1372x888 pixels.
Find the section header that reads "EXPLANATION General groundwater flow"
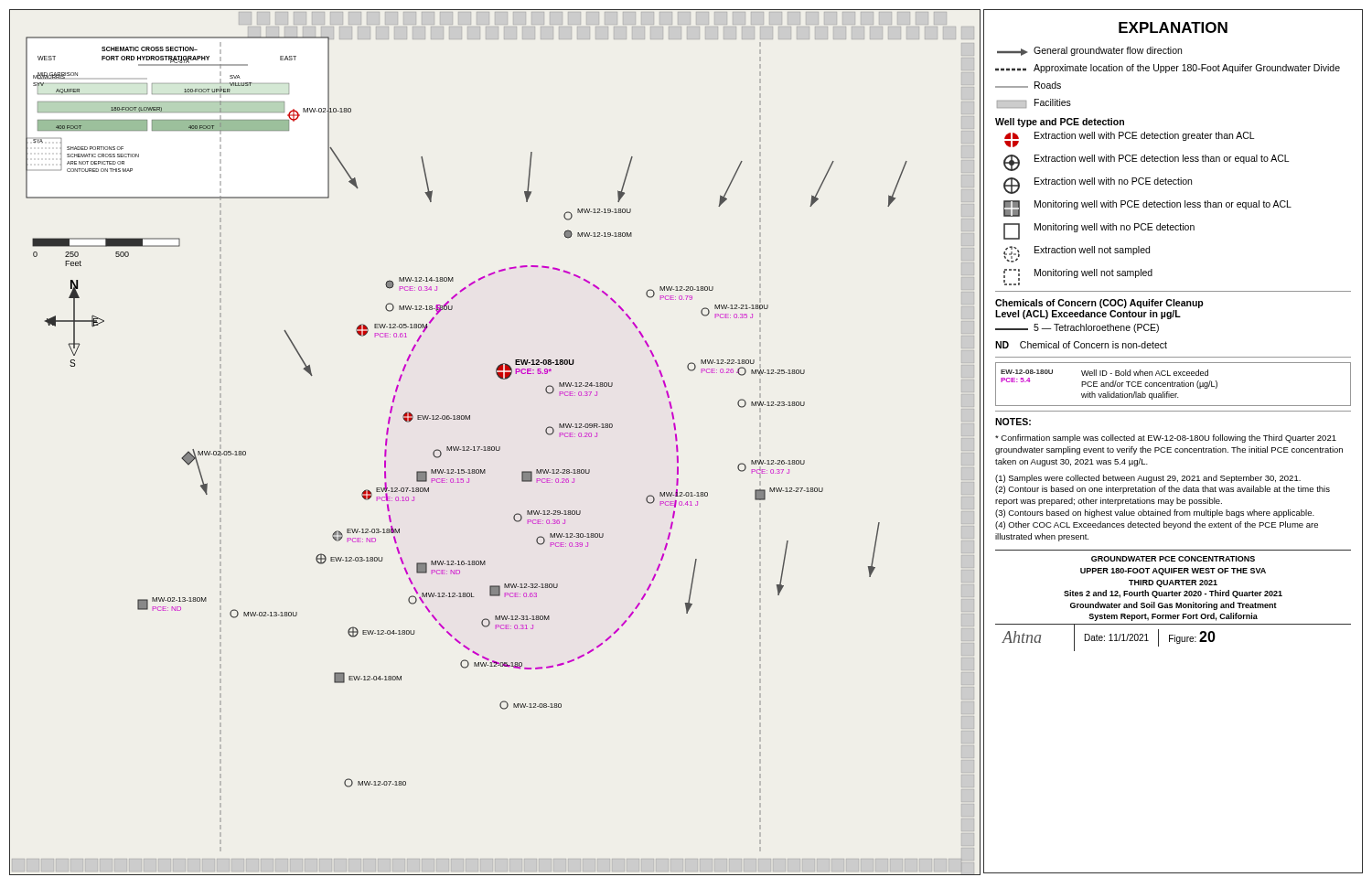point(1173,335)
